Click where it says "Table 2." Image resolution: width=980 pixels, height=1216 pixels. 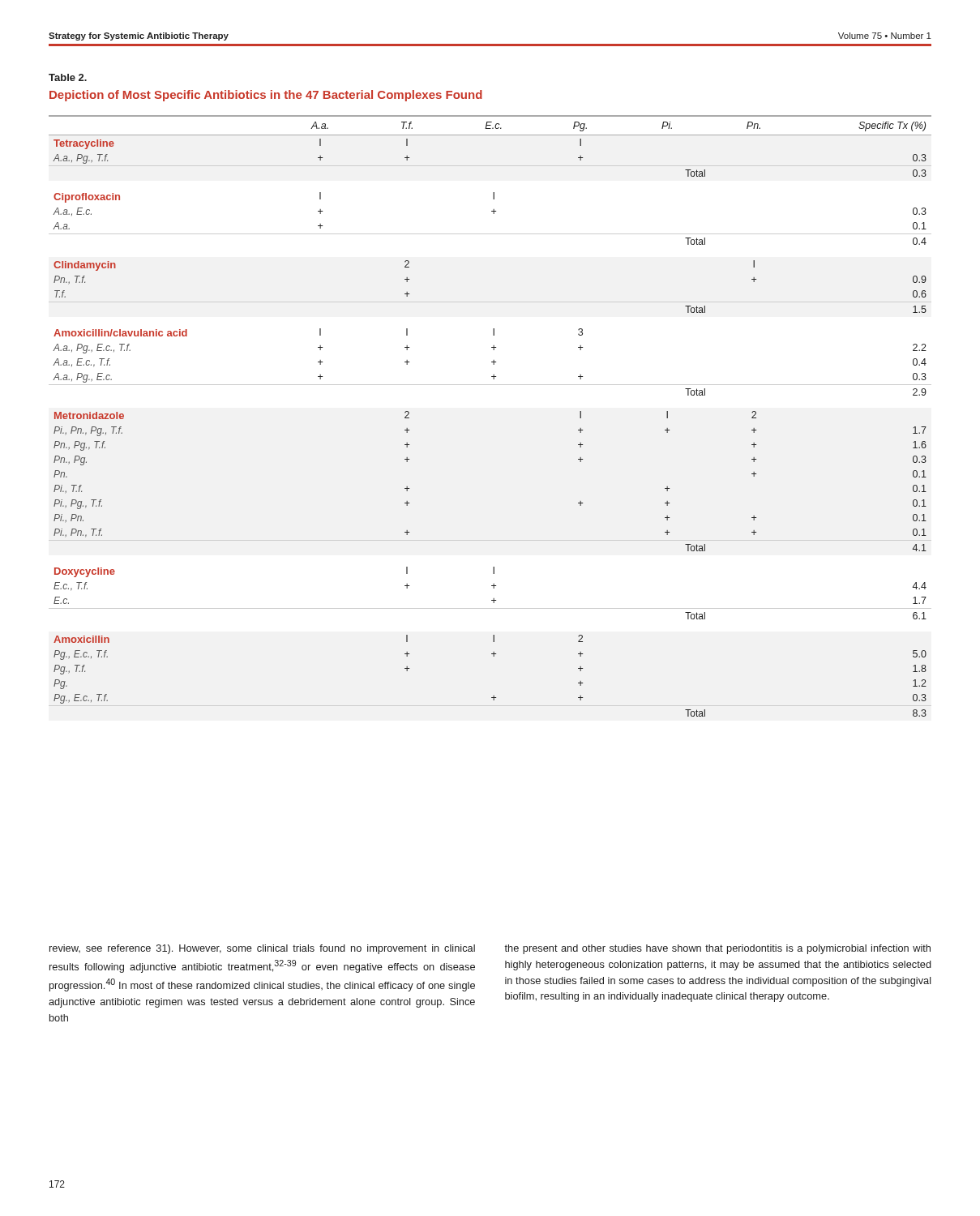click(x=68, y=77)
